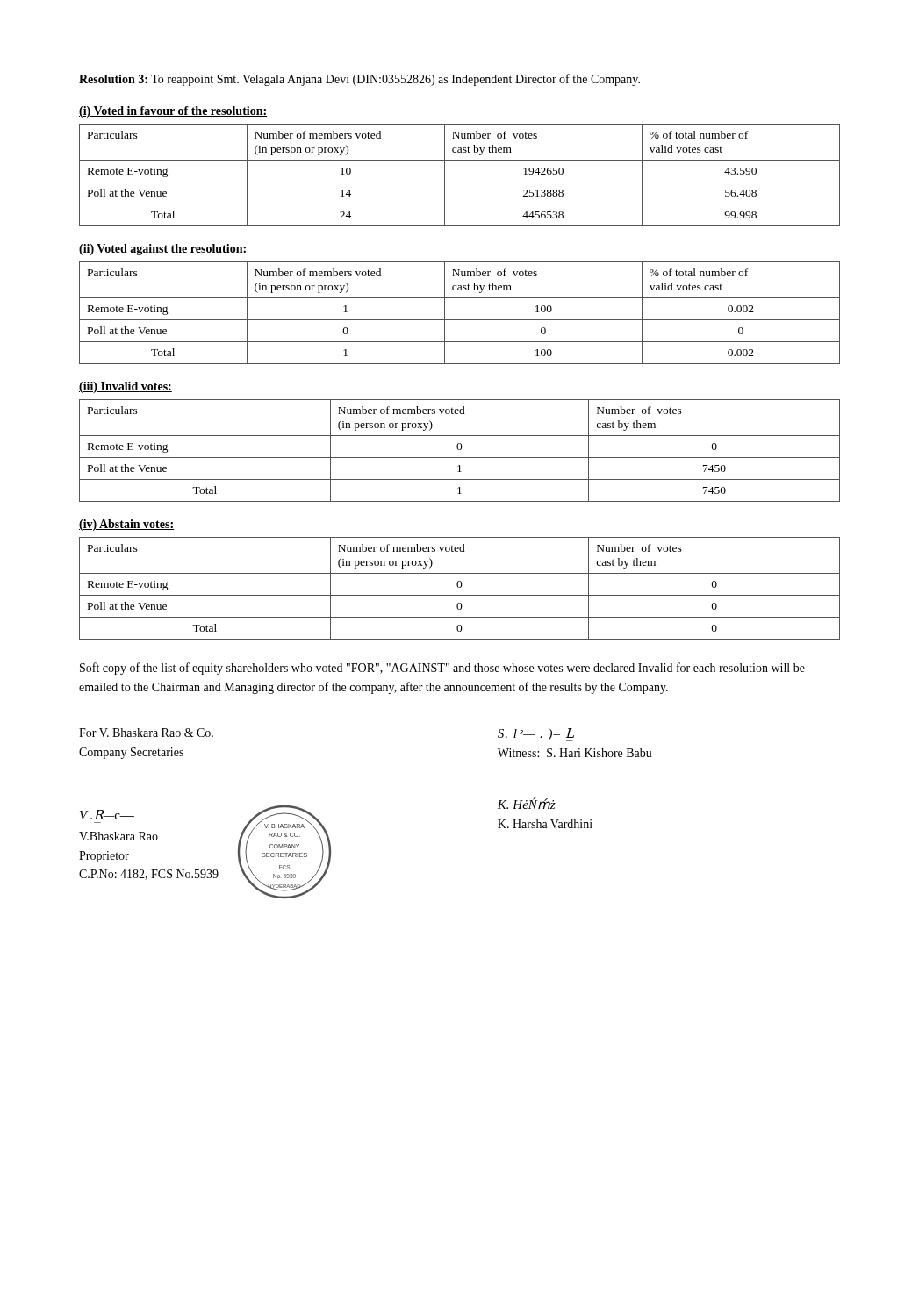Locate the section header that says "(ii) Voted against the resolution:"
This screenshot has height=1316, width=919.
coord(163,249)
